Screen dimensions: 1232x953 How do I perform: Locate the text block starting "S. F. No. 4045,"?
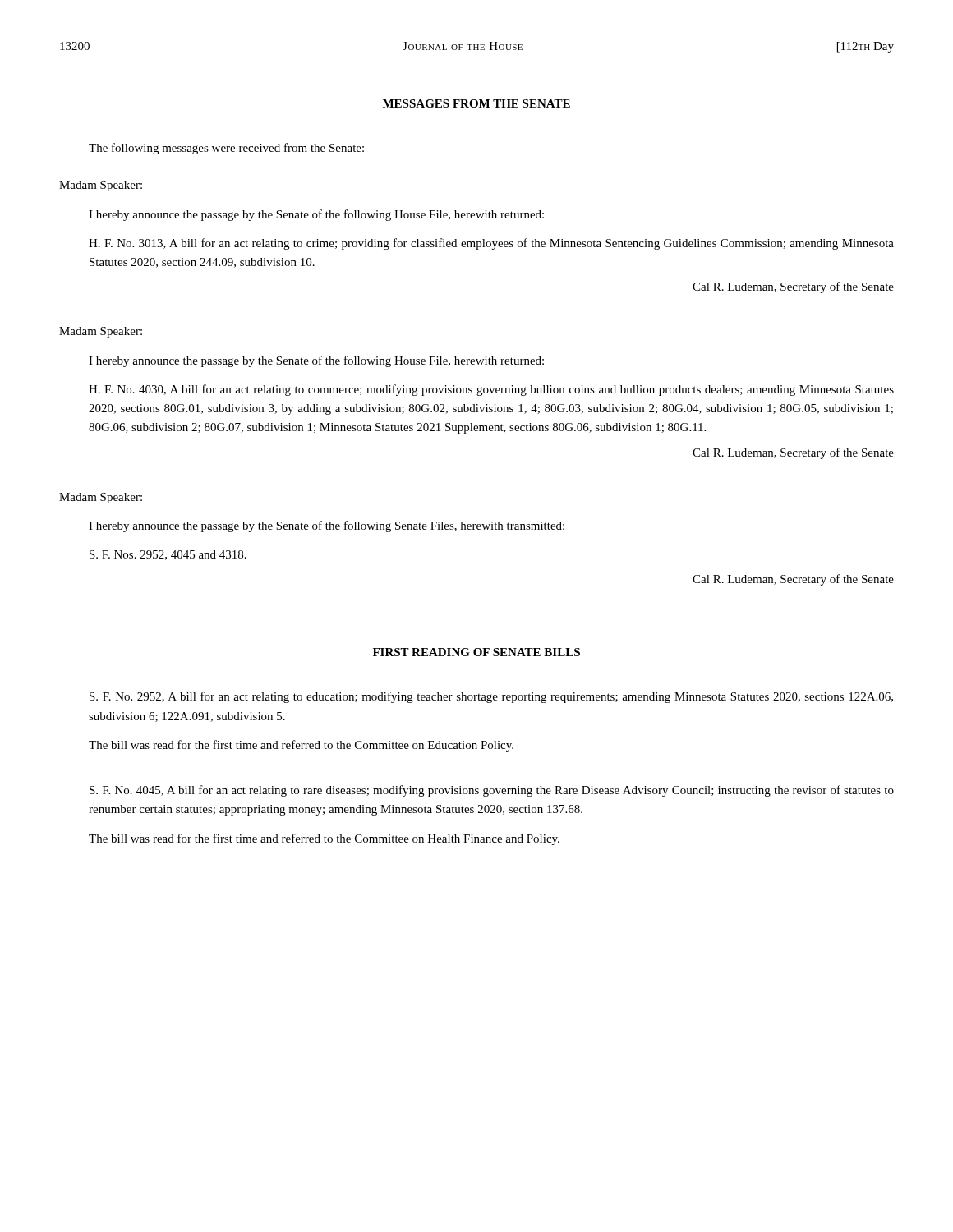491,800
